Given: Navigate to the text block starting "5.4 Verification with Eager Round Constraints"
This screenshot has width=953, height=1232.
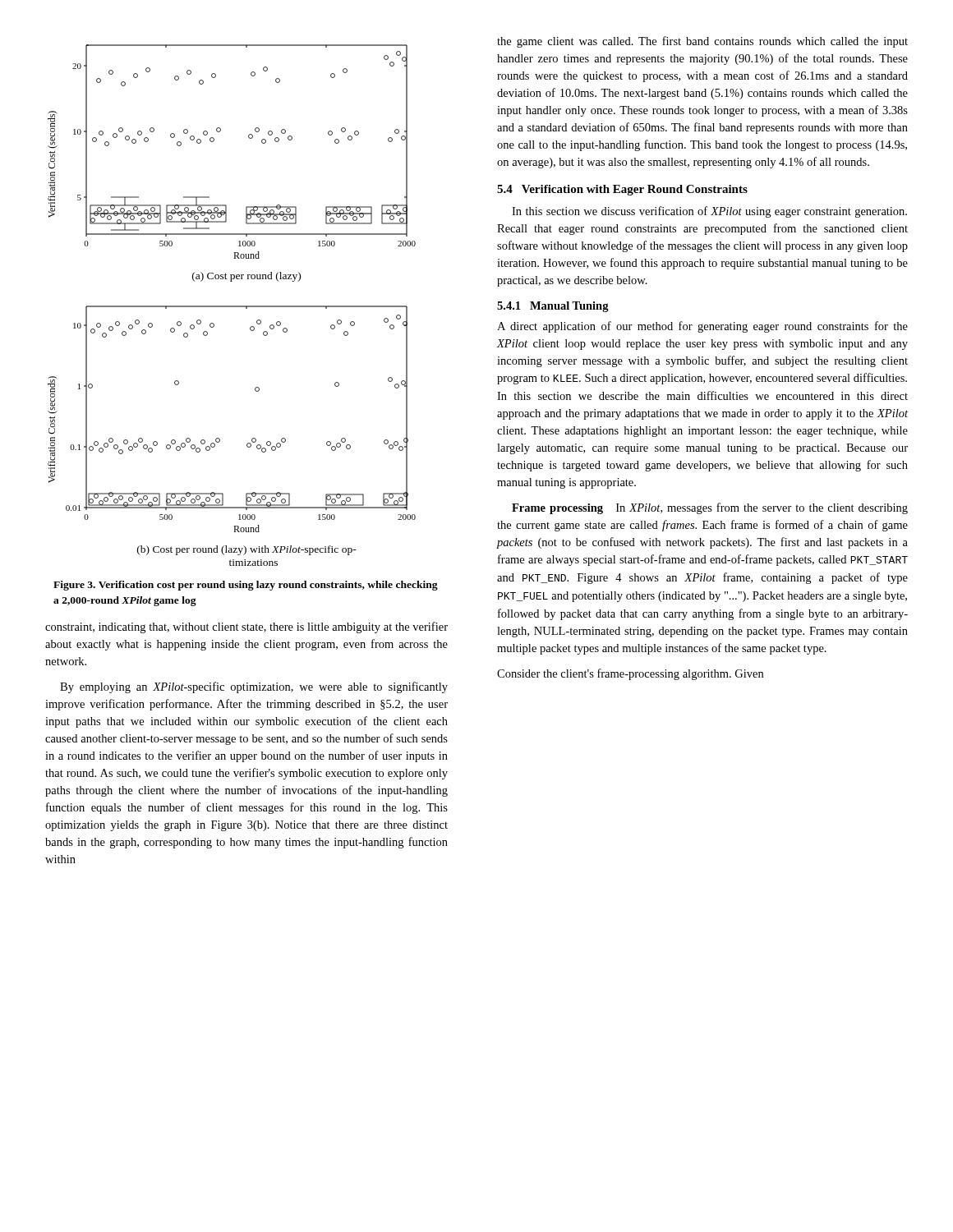Looking at the screenshot, I should [622, 189].
